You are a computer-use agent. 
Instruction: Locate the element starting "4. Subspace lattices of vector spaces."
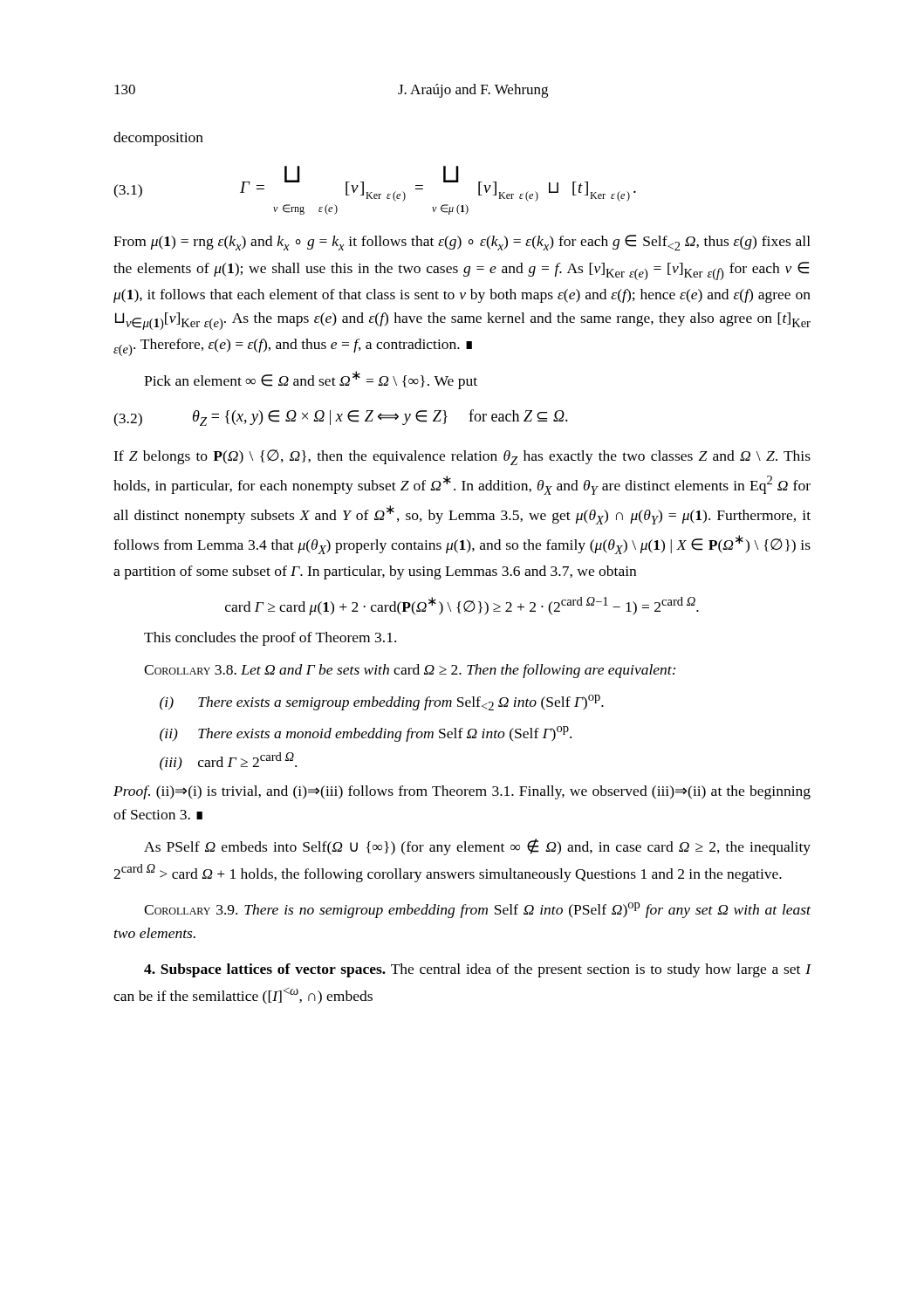point(462,982)
